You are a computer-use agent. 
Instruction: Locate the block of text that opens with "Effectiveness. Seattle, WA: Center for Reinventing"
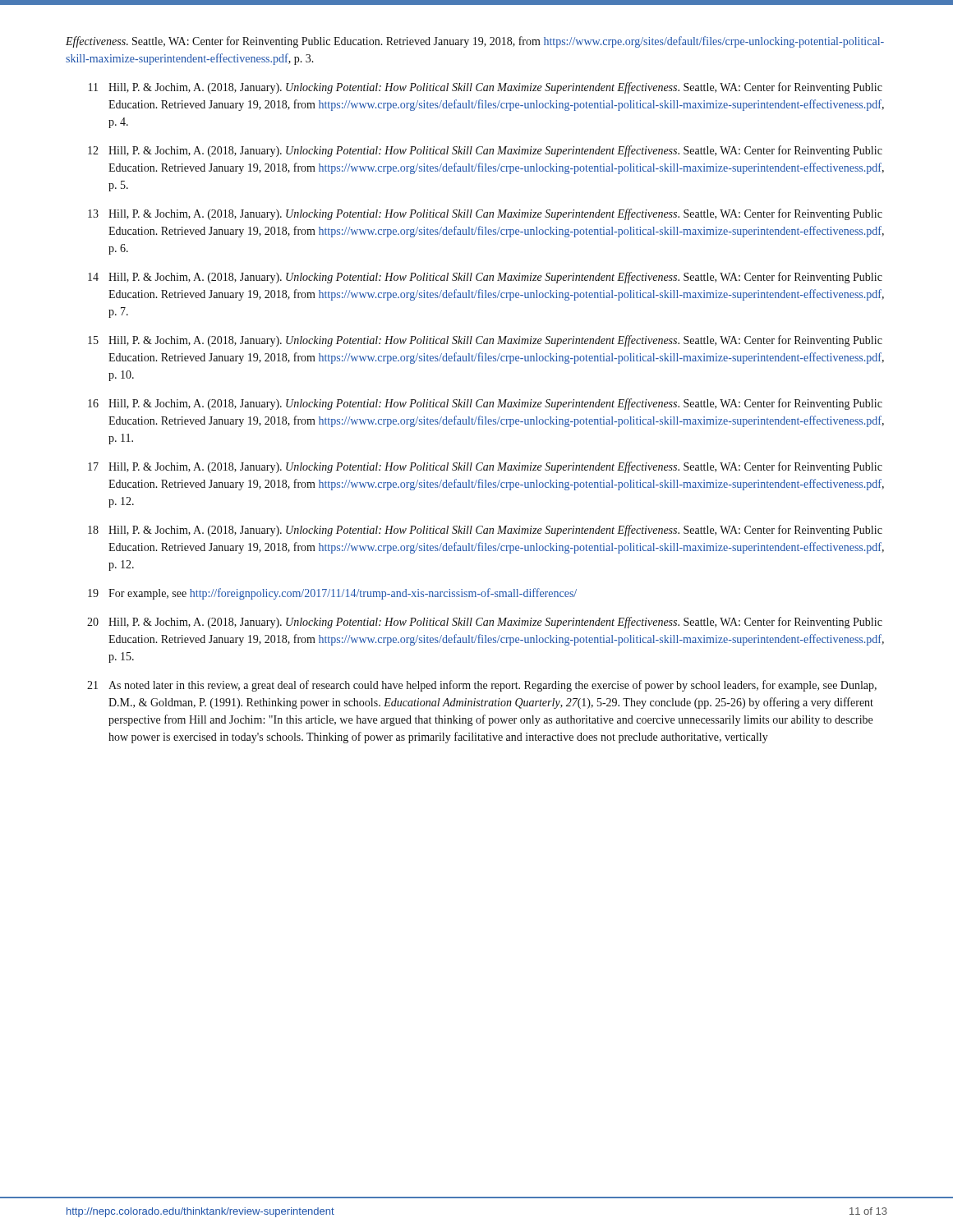point(475,50)
